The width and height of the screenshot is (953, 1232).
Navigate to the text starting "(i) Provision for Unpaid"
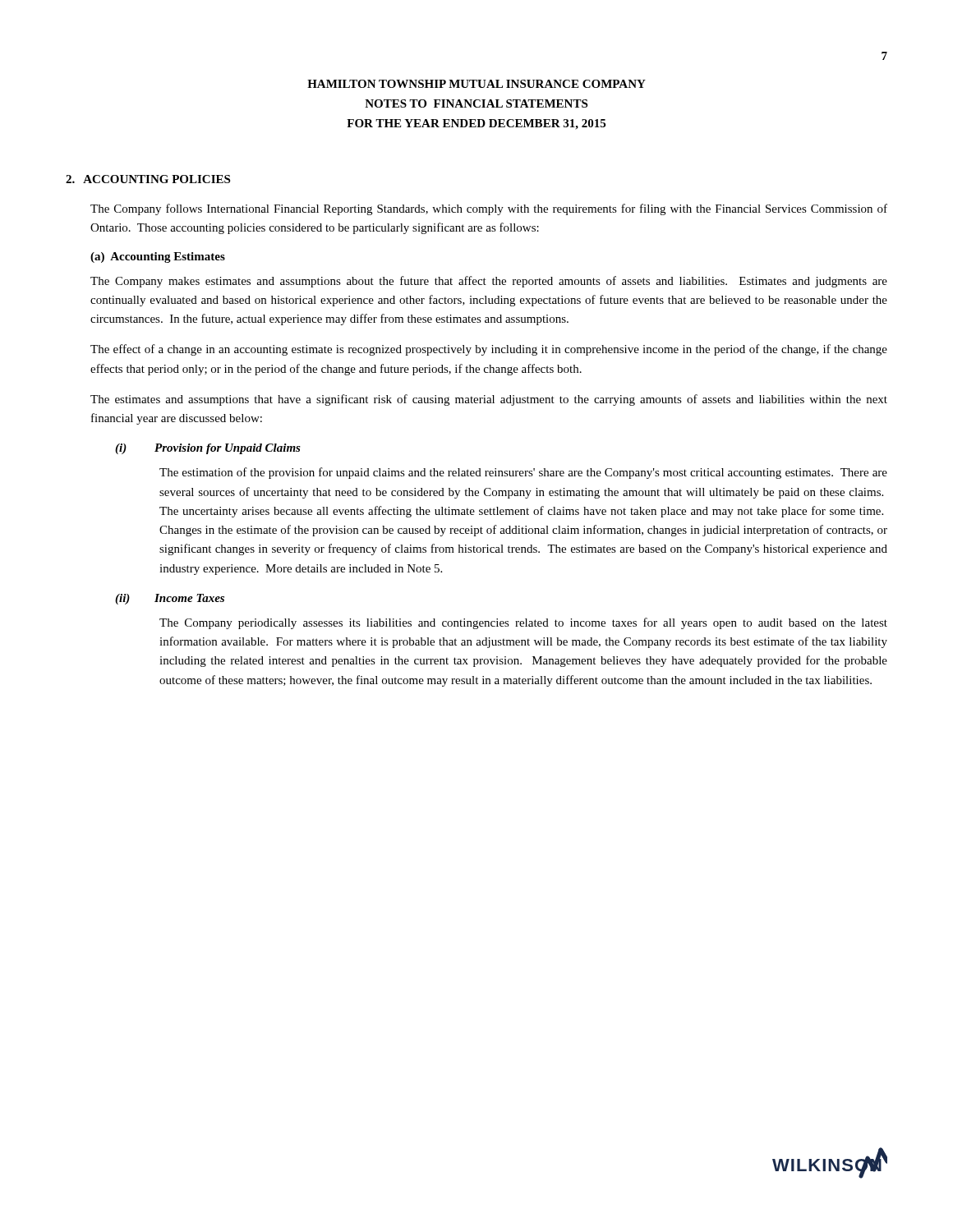click(x=208, y=448)
